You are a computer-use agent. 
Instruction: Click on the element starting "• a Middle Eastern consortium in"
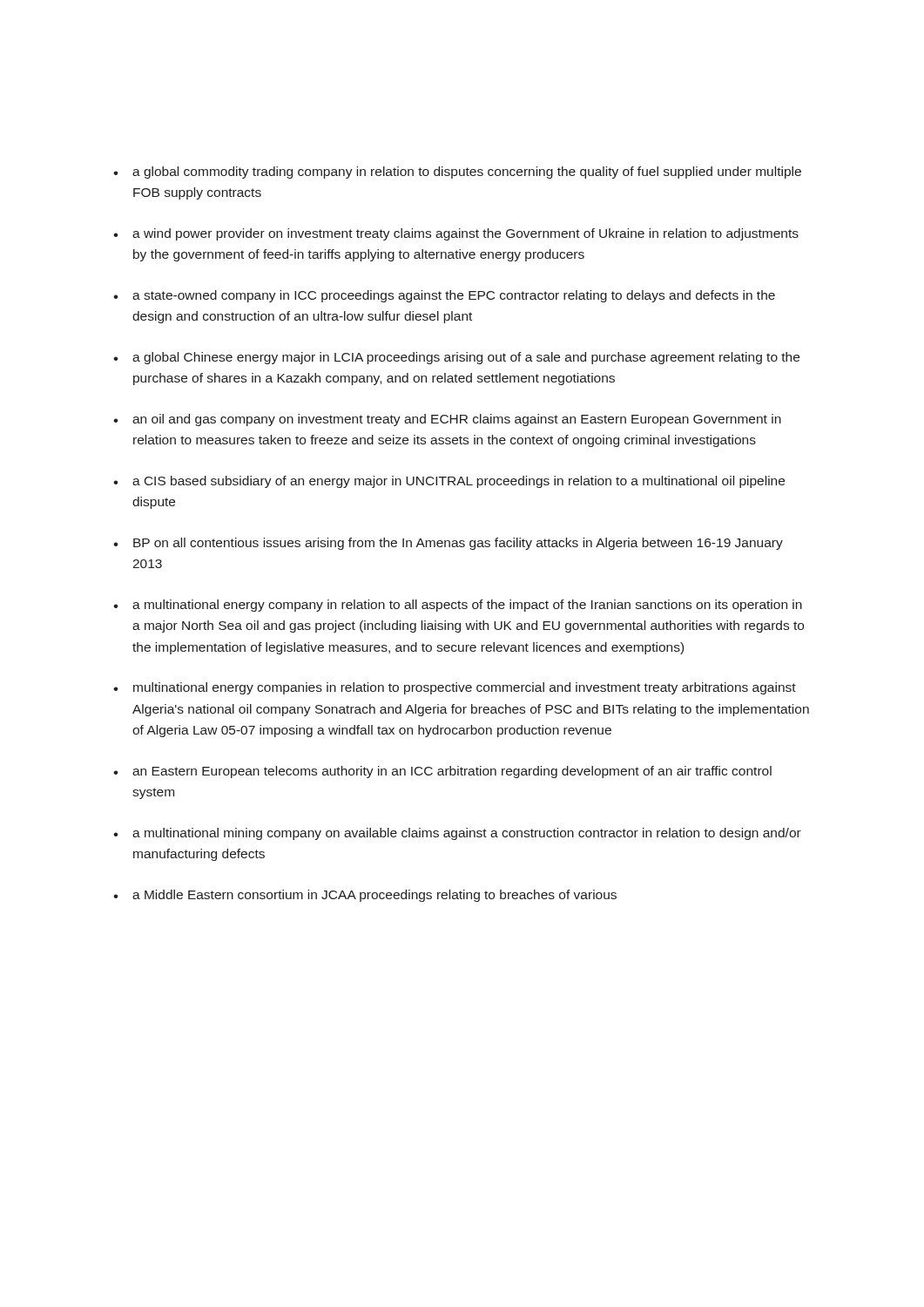pos(462,896)
